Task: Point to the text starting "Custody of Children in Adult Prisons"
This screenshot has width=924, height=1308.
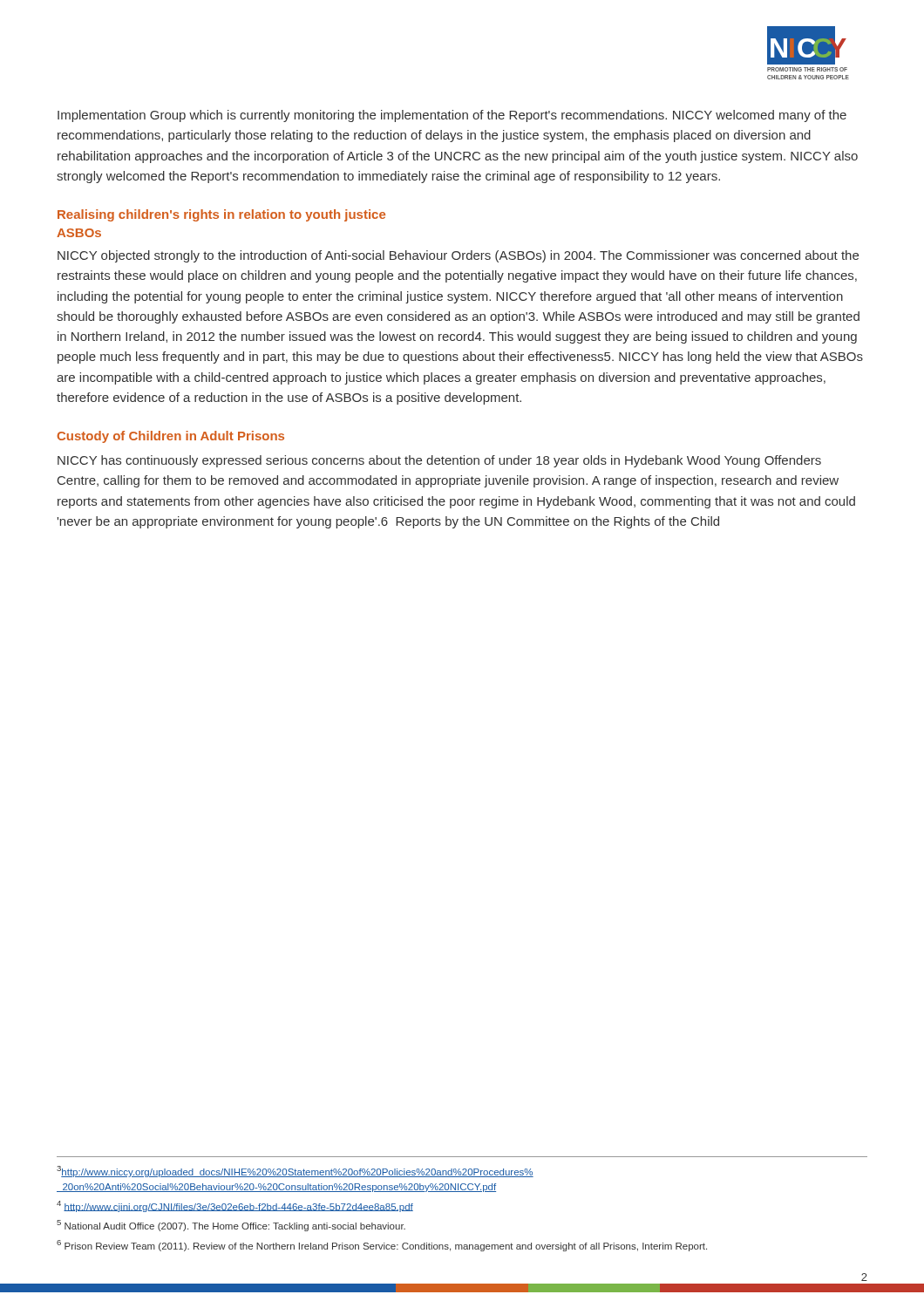Action: (x=171, y=436)
